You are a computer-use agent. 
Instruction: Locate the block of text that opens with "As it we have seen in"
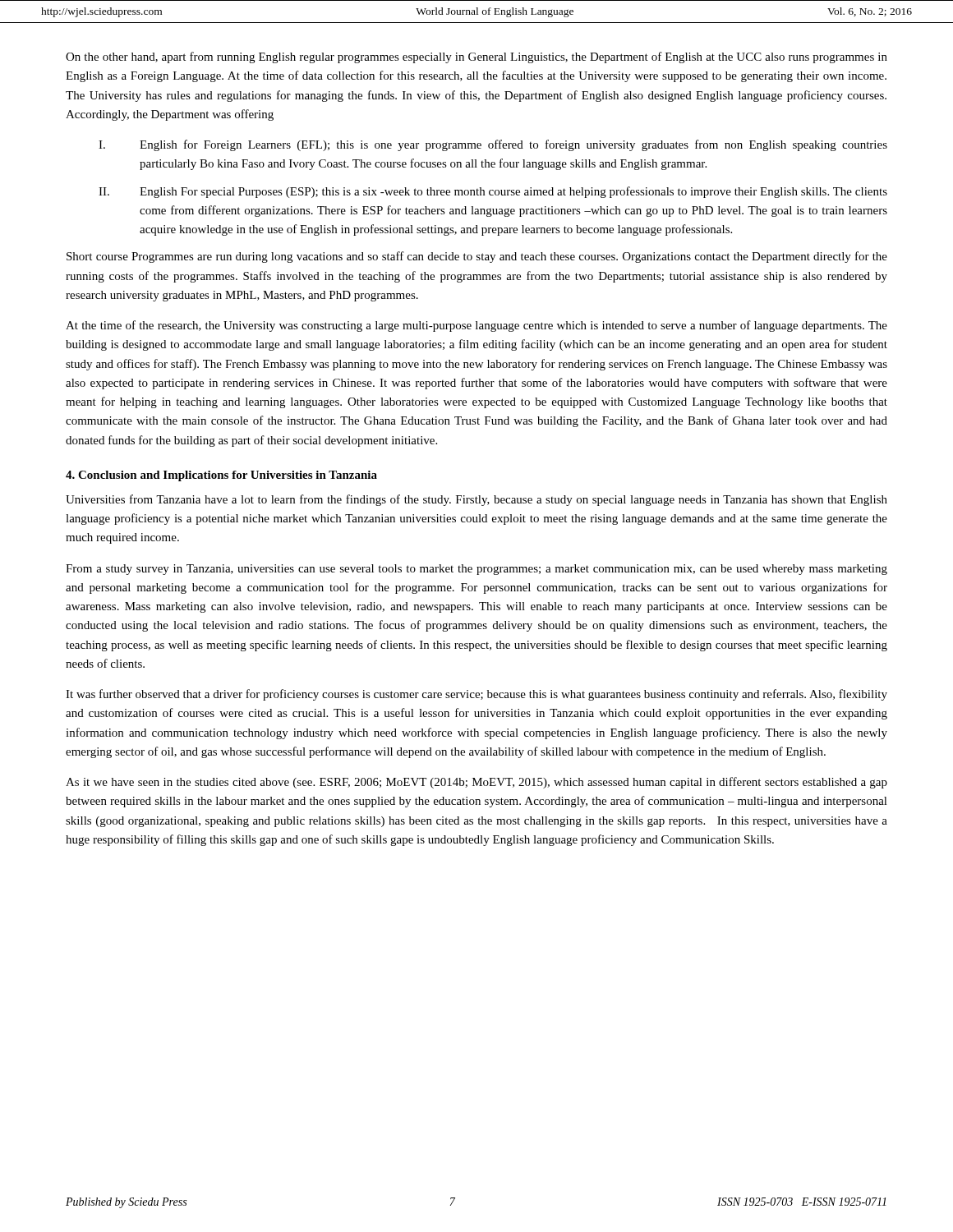click(x=476, y=811)
